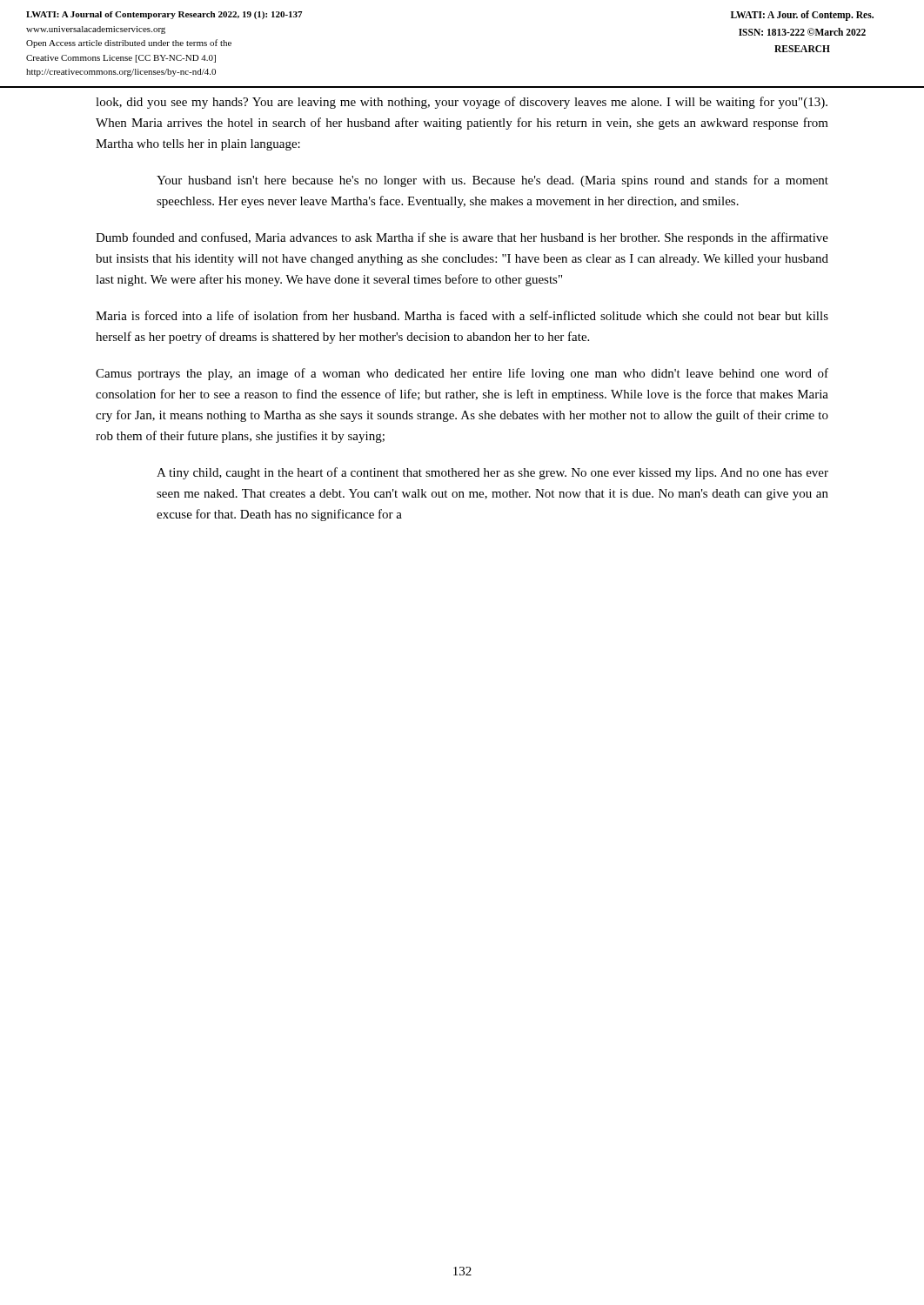Point to the block beginning "Dumb founded and"

point(462,258)
